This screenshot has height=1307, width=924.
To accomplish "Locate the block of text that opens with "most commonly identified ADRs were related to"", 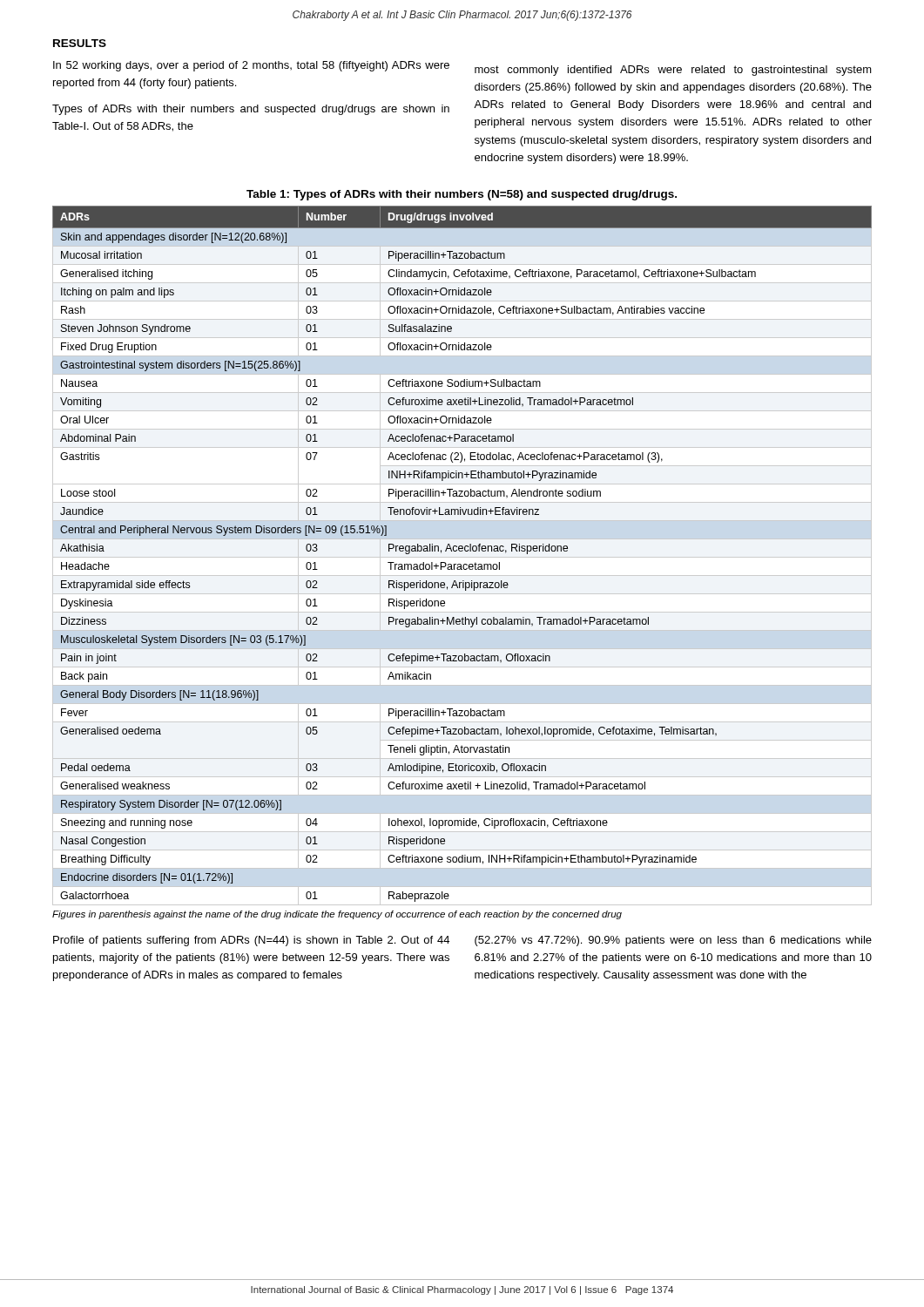I will (x=673, y=113).
